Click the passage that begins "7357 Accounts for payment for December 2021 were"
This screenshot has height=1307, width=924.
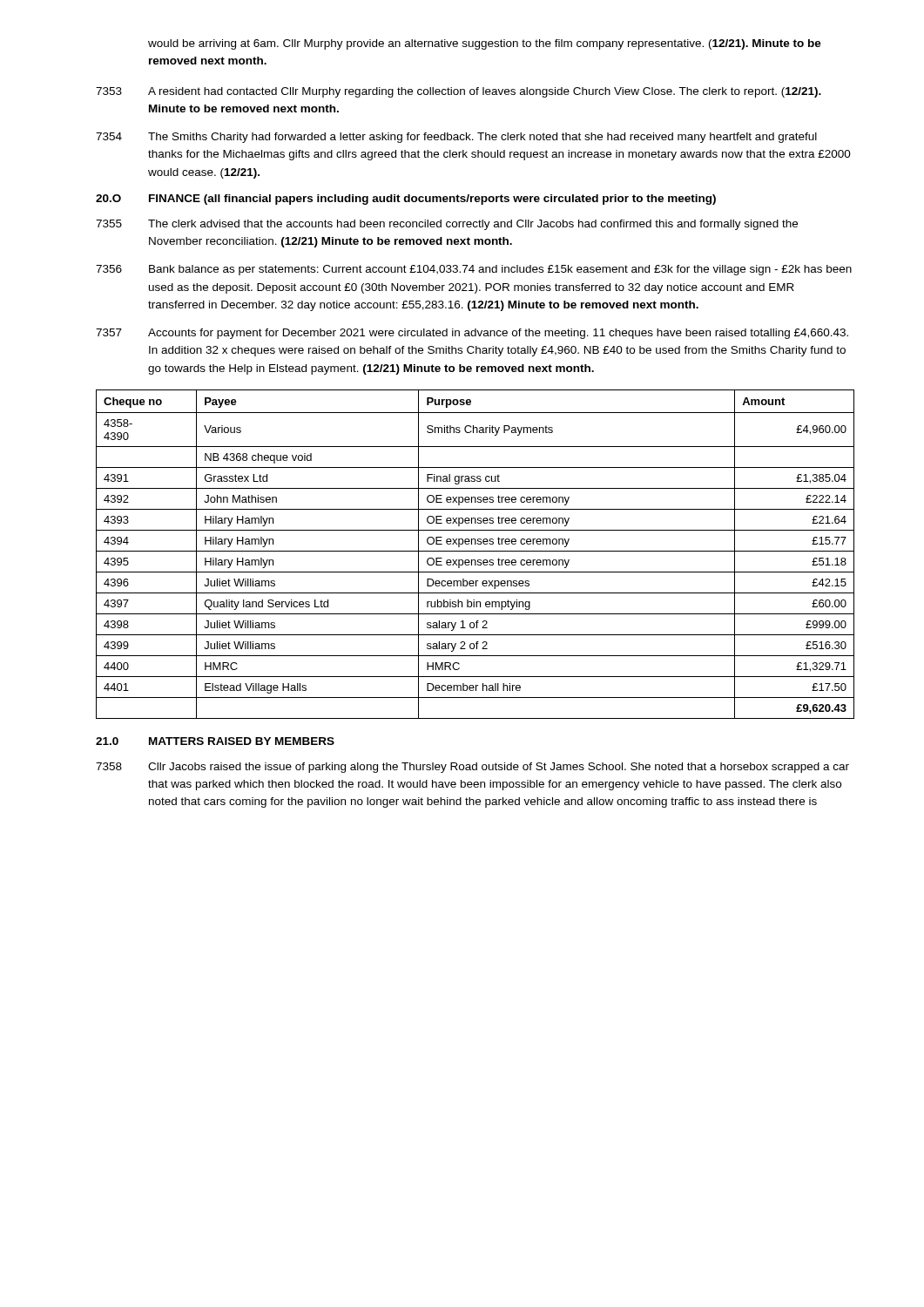click(x=475, y=351)
